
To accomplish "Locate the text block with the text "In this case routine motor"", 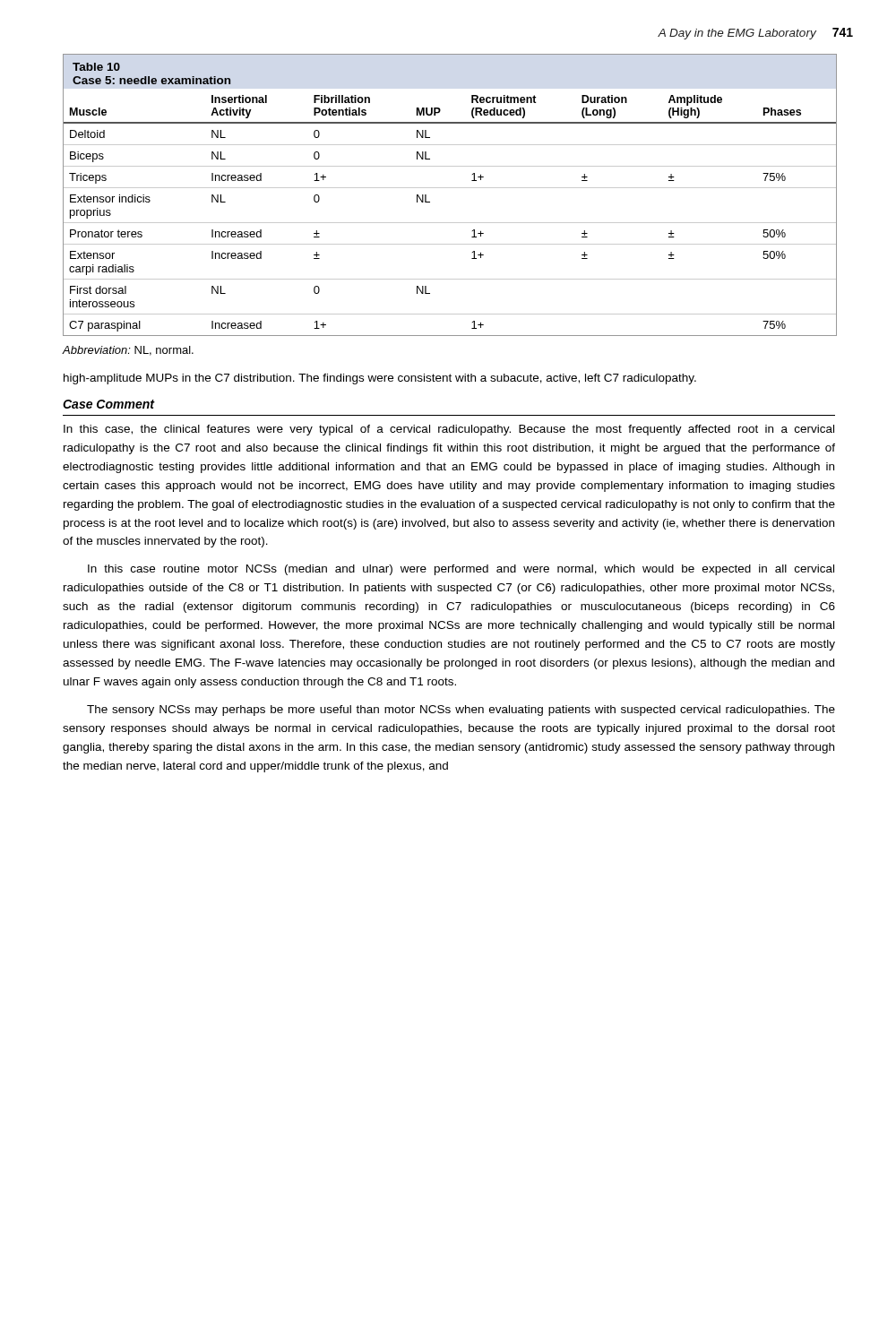I will [x=449, y=625].
